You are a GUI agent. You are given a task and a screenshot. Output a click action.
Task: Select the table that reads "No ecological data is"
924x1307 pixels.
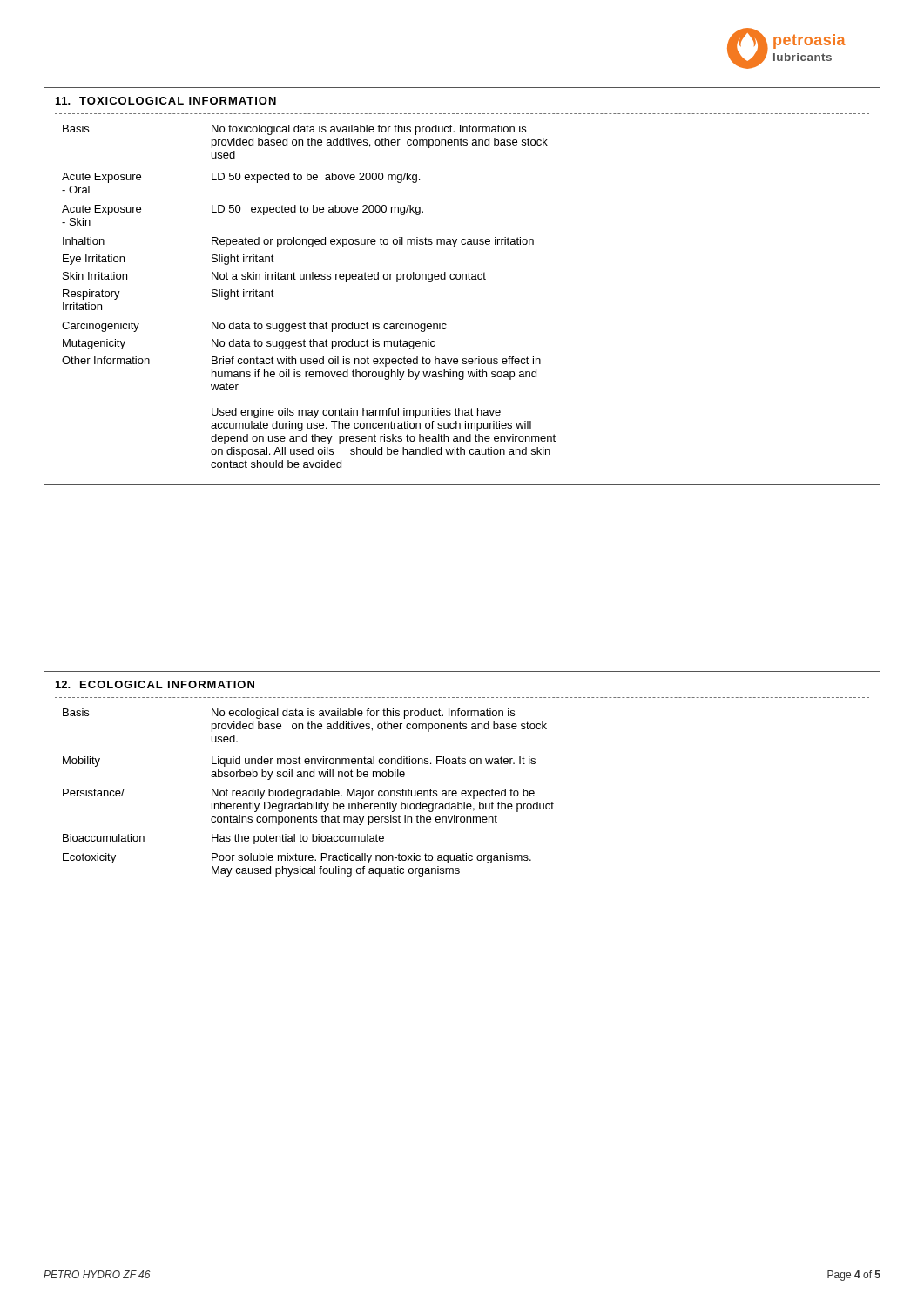tap(462, 794)
